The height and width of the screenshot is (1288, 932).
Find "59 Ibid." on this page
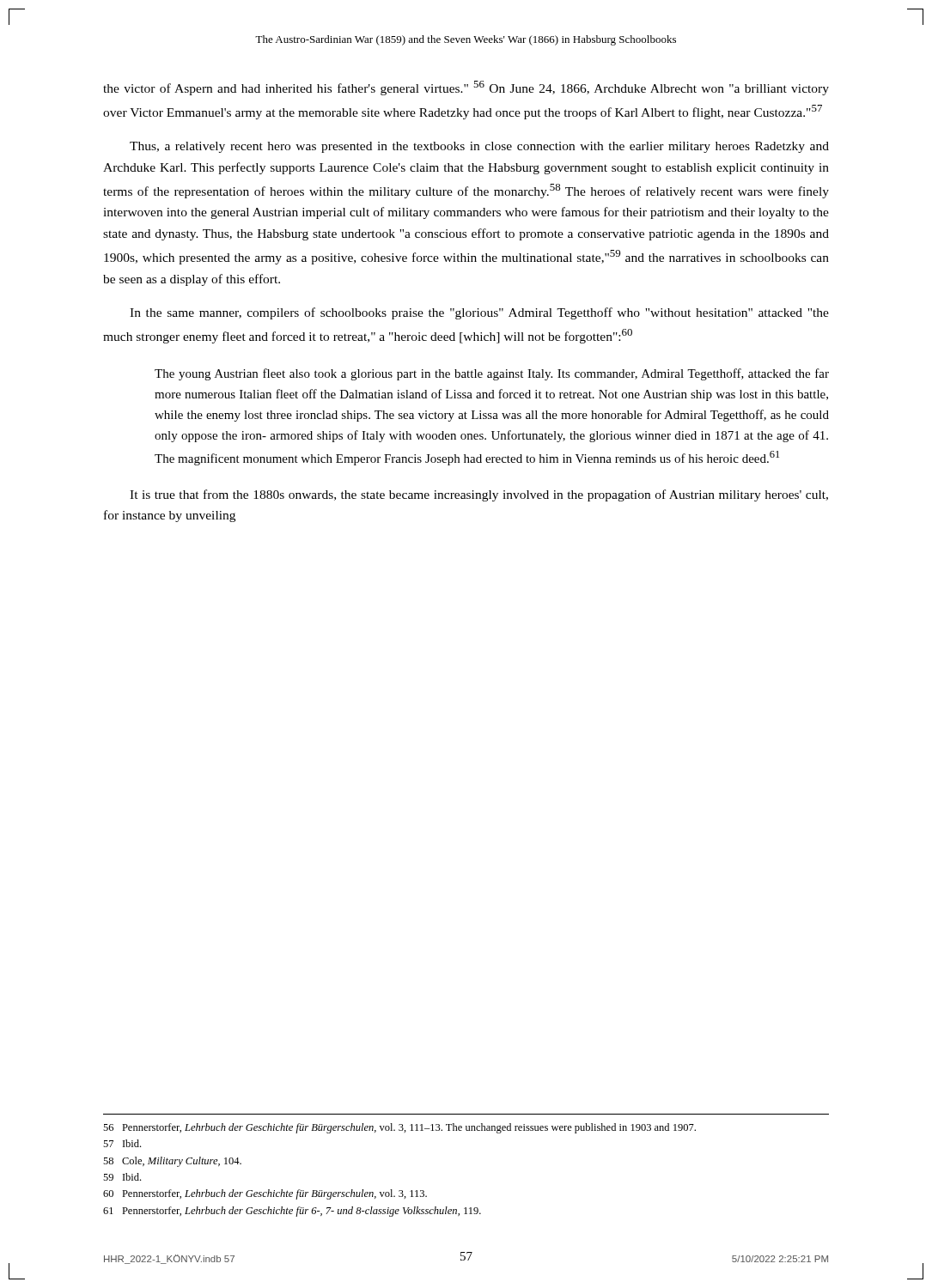[122, 1177]
